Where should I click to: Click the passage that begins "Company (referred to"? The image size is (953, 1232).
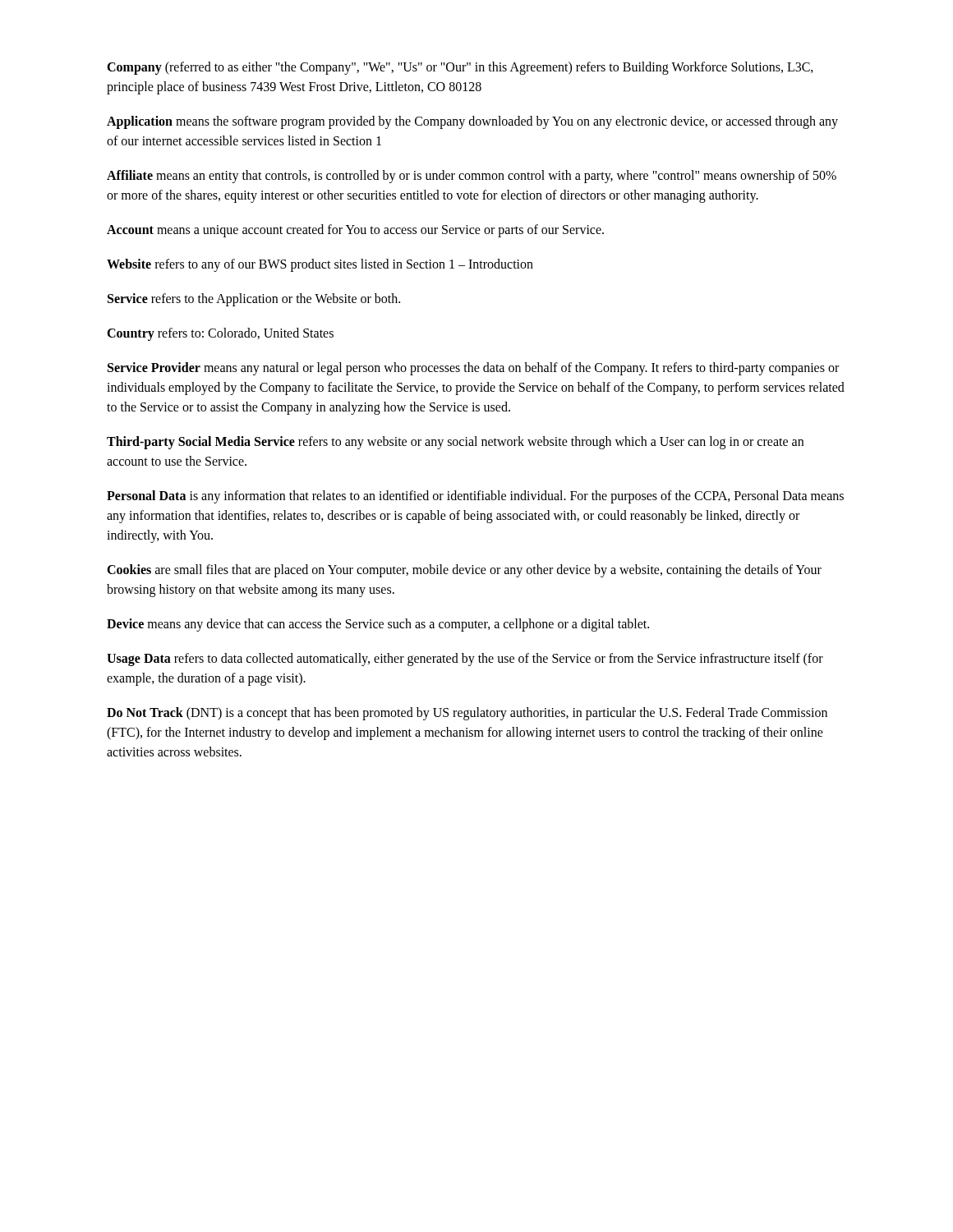pos(460,77)
